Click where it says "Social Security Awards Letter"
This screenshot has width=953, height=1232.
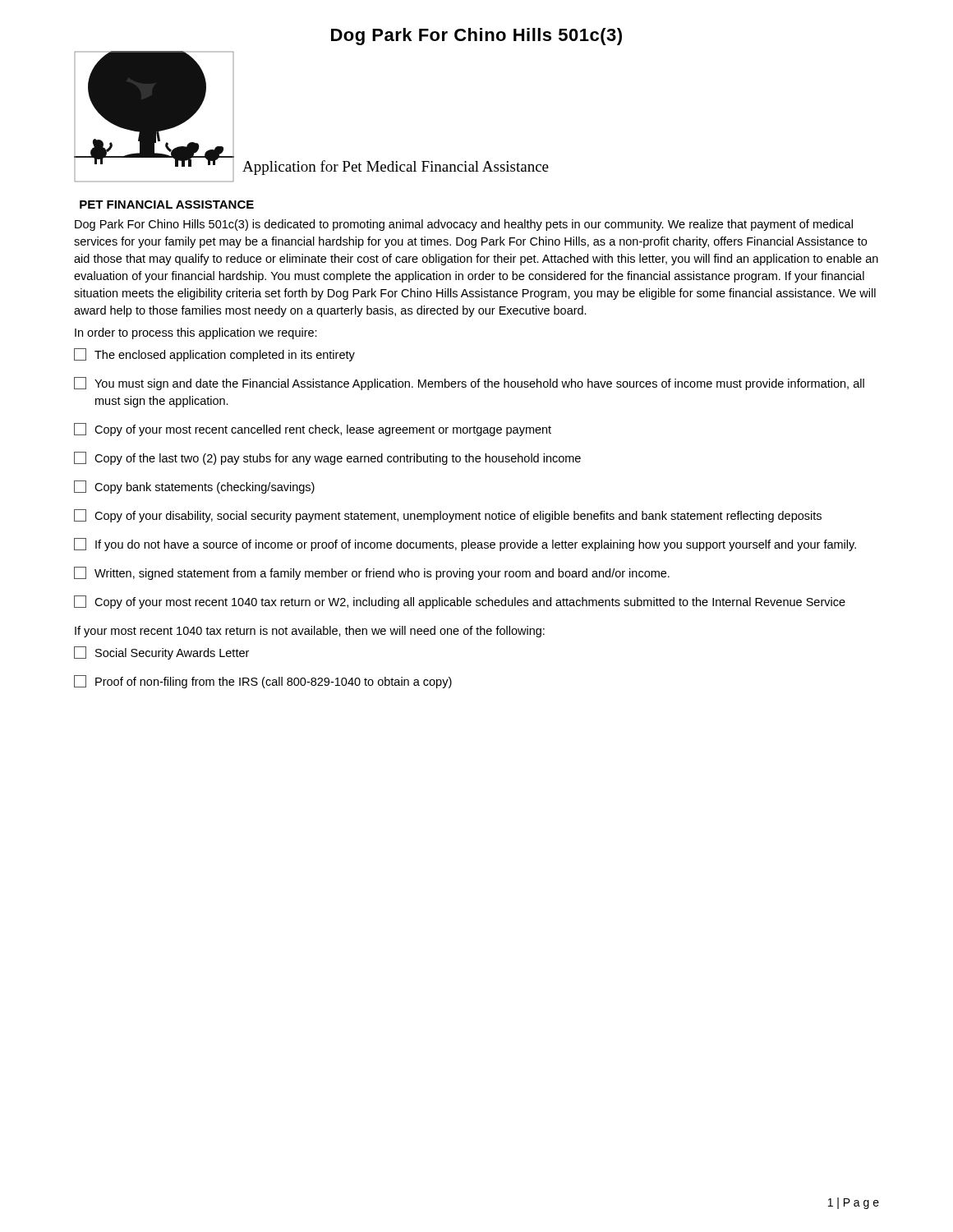(161, 653)
